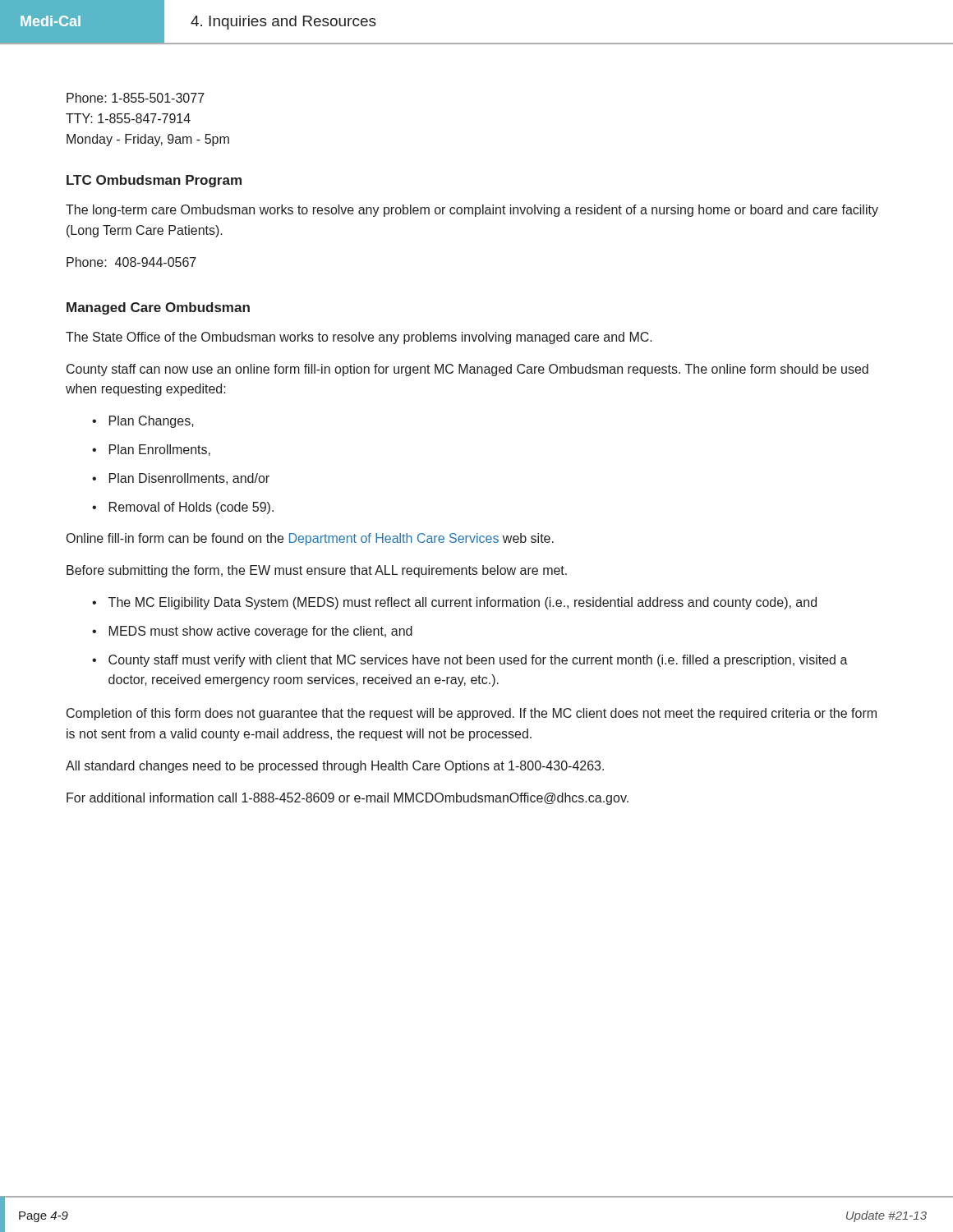Locate the text with the text "Phone: 408-944-0567"
The width and height of the screenshot is (953, 1232).
click(131, 262)
